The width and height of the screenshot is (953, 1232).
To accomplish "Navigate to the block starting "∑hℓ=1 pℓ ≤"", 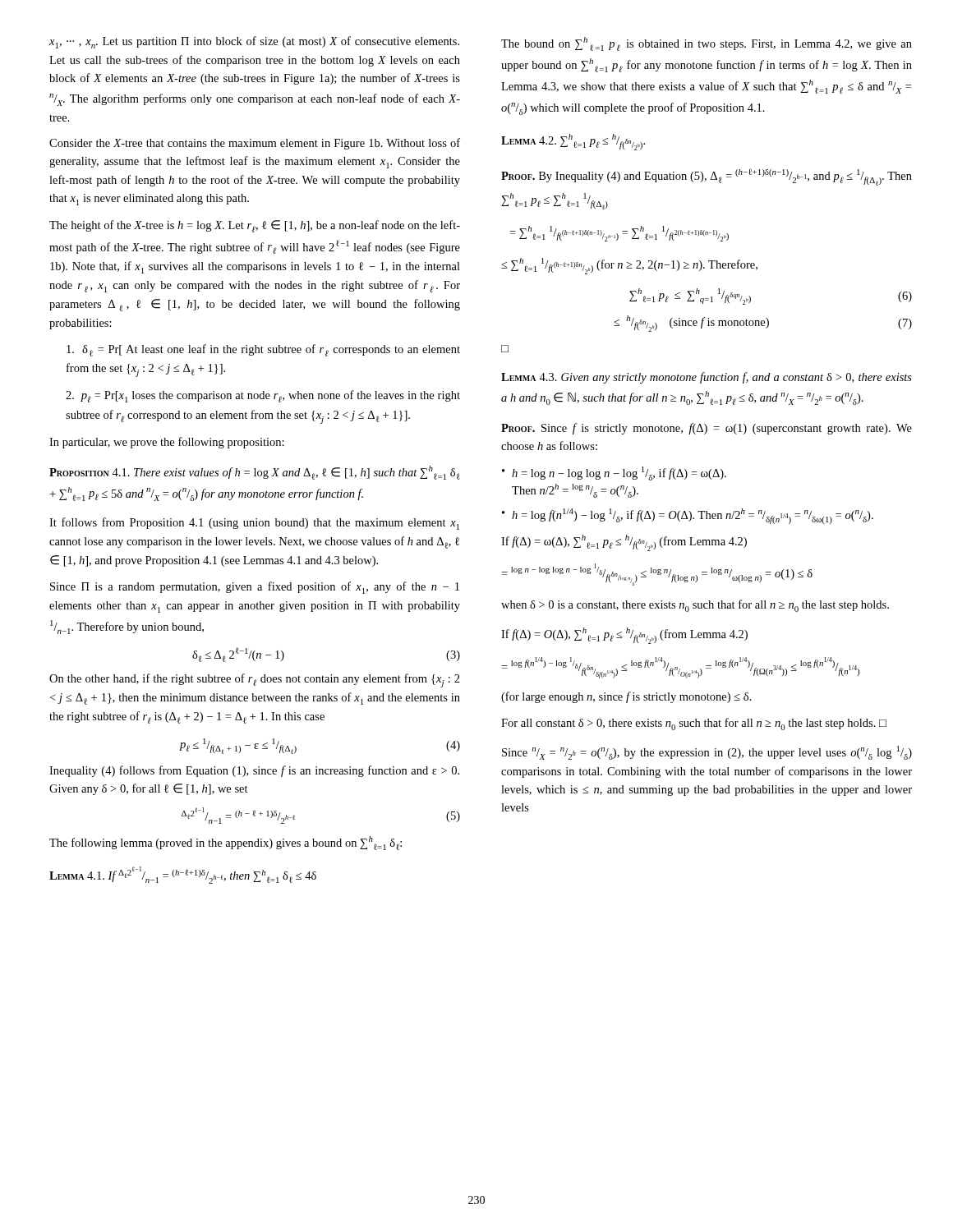I will [x=707, y=309].
